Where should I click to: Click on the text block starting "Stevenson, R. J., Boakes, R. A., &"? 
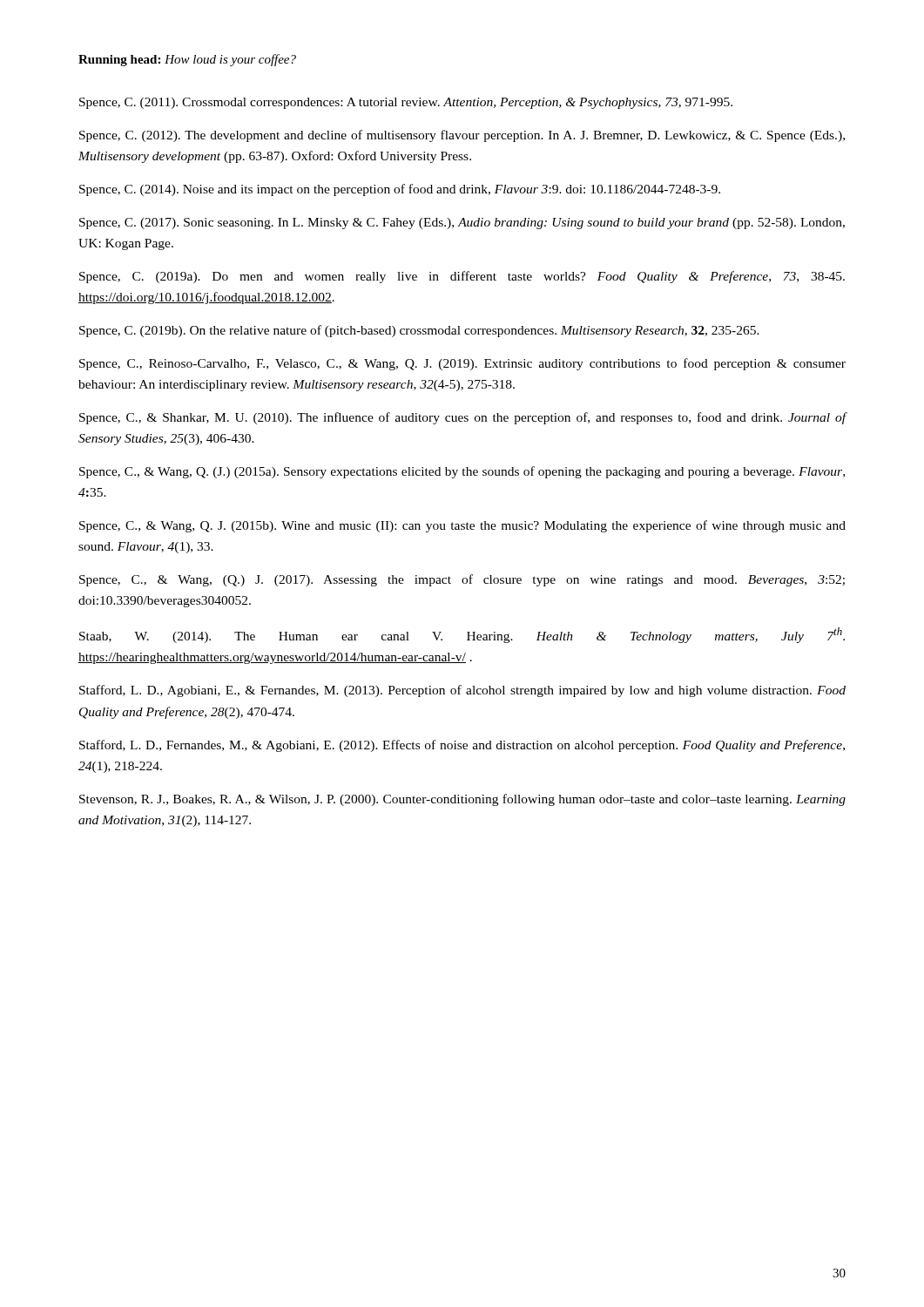[462, 809]
